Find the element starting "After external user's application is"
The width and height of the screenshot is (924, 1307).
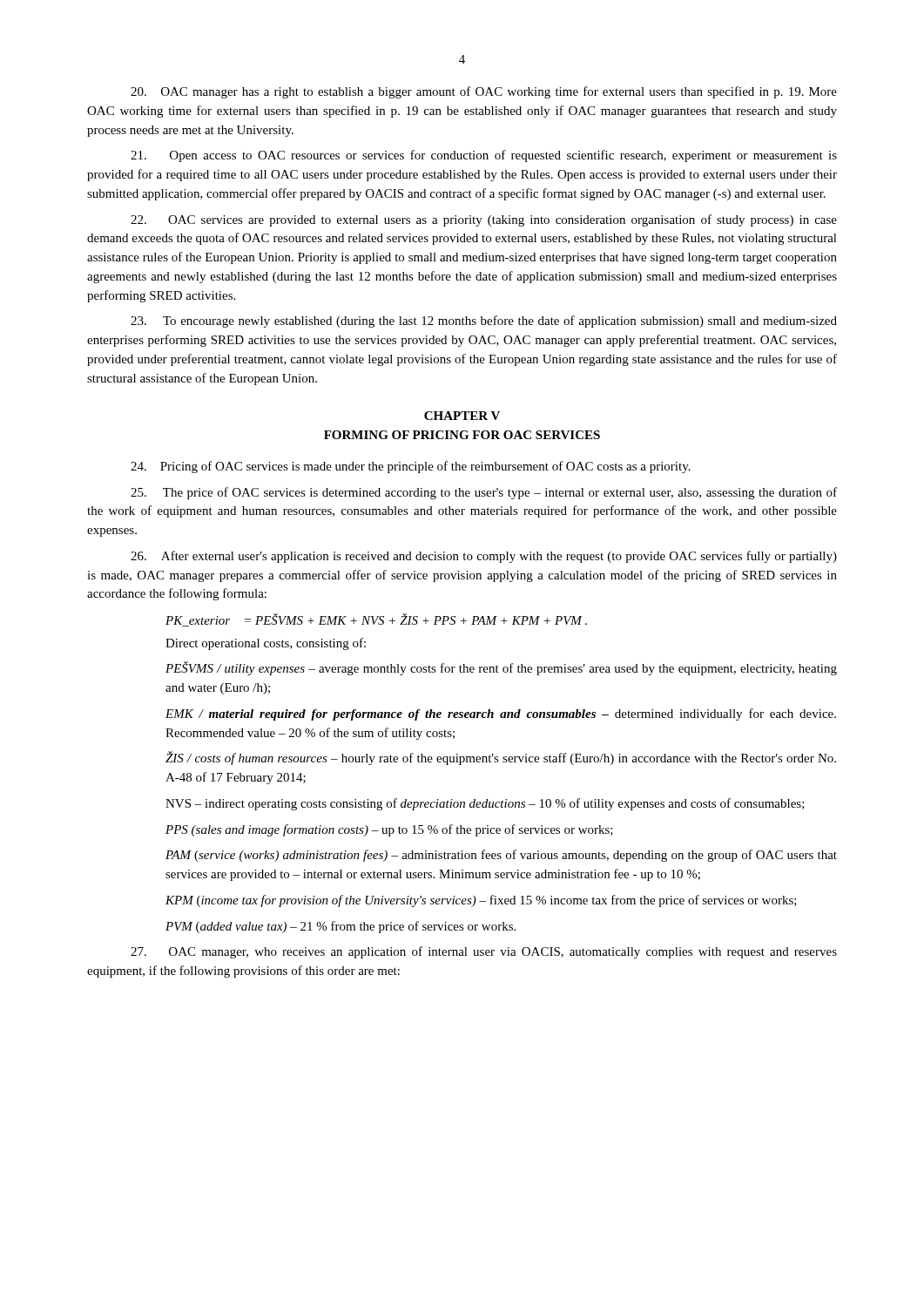[462, 575]
